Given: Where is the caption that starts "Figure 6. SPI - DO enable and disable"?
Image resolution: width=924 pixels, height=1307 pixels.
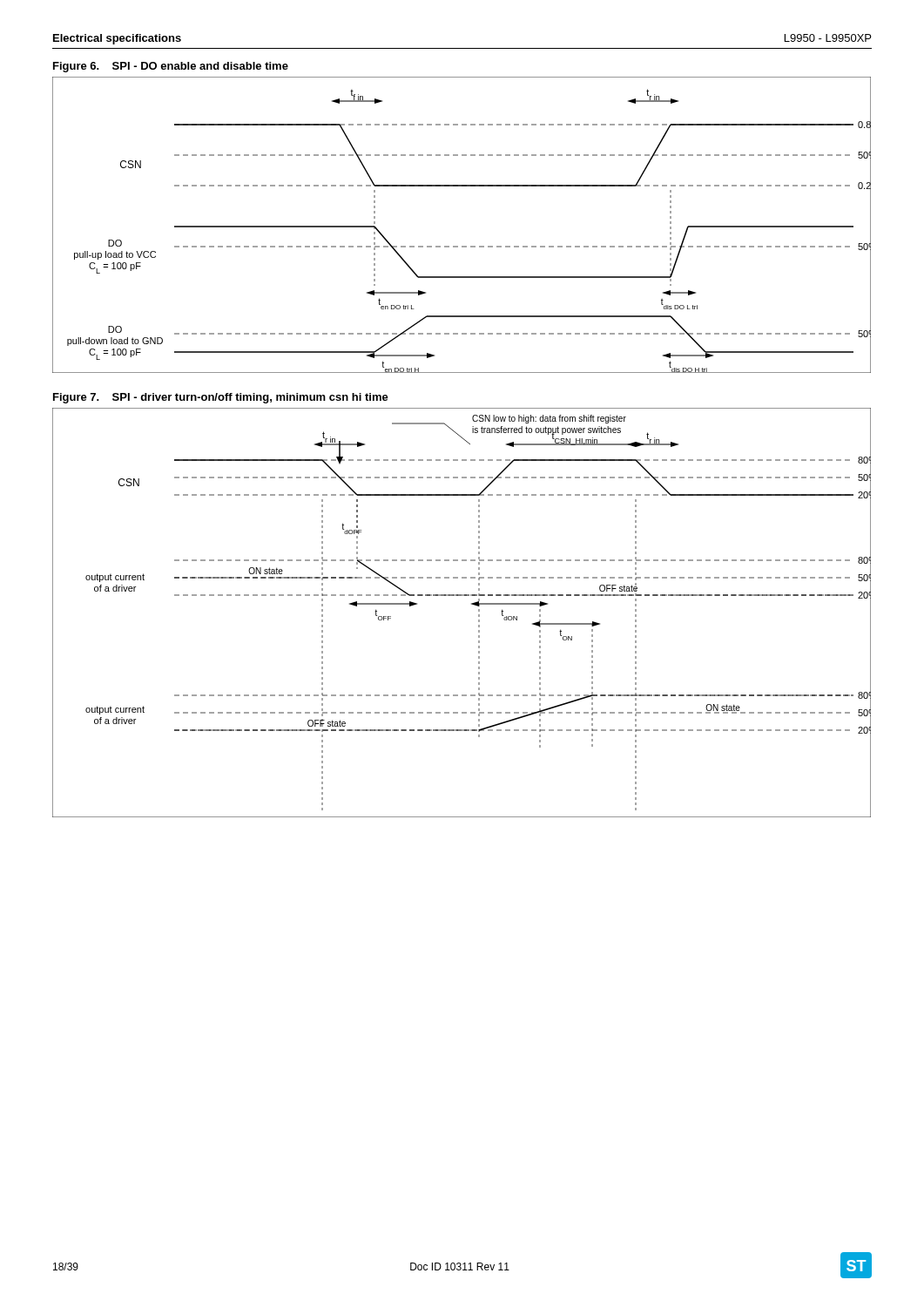Looking at the screenshot, I should click(x=170, y=66).
